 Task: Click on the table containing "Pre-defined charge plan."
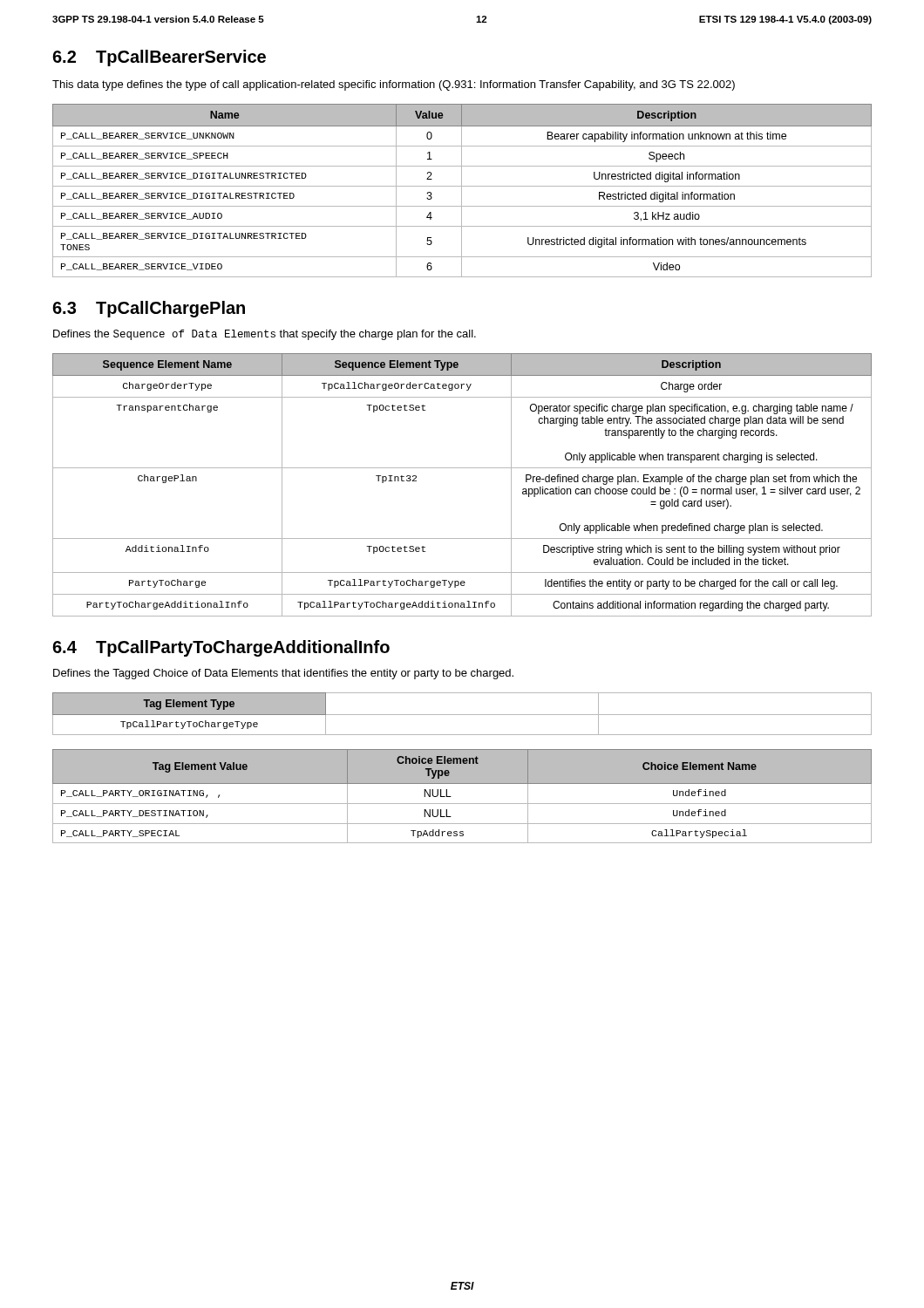462,485
